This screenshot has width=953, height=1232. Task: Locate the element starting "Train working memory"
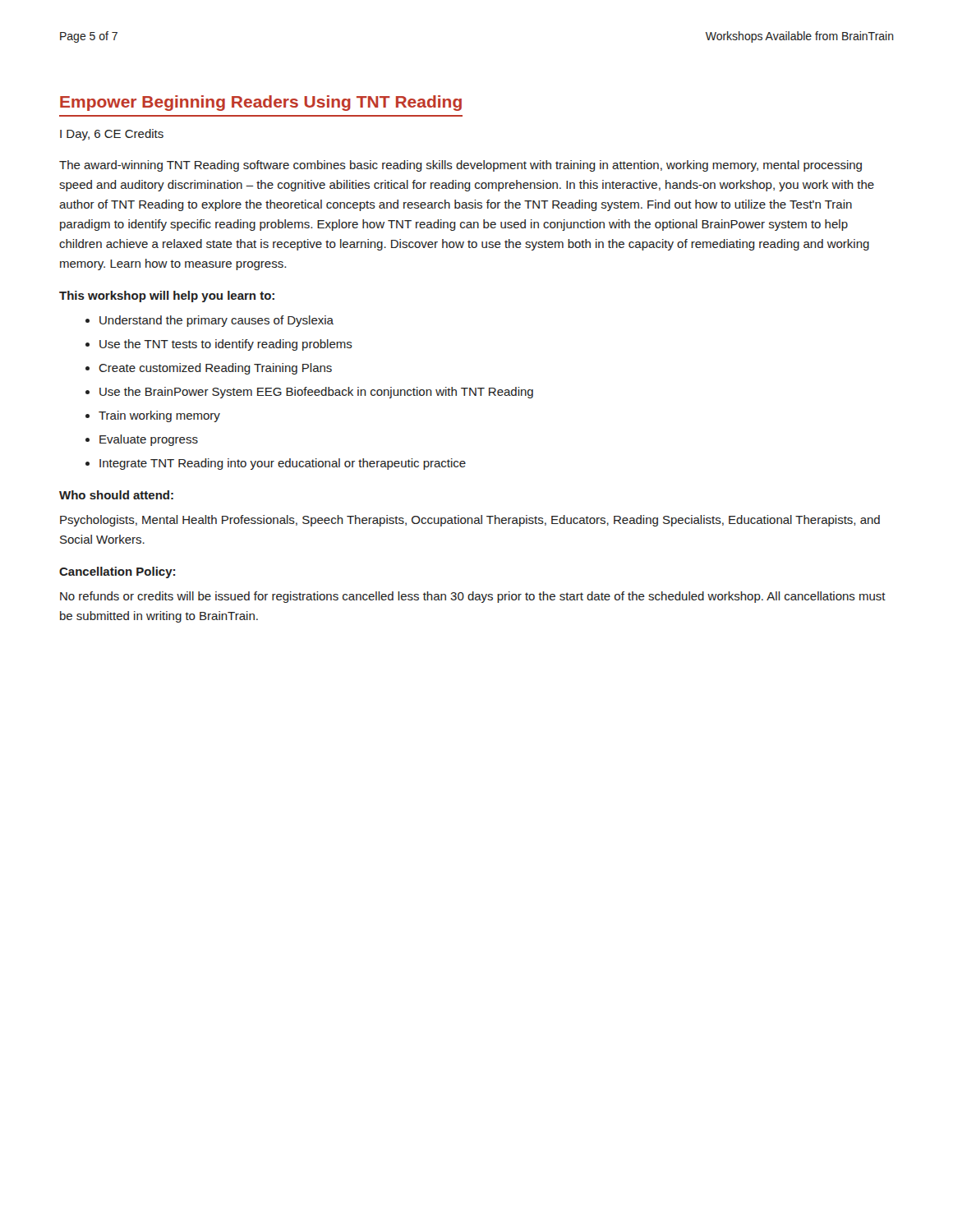[x=159, y=415]
